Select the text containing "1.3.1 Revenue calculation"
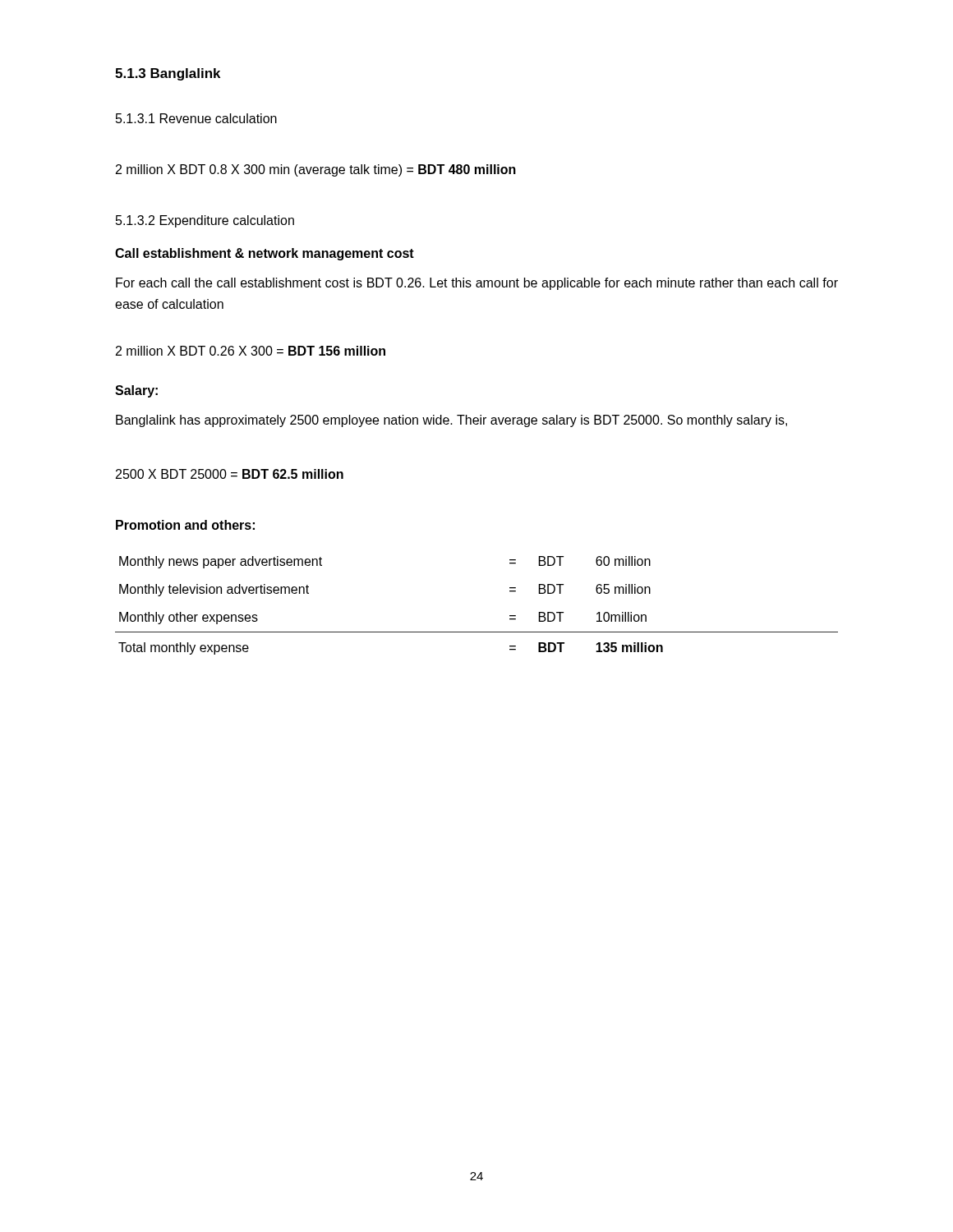The height and width of the screenshot is (1232, 953). 196,119
